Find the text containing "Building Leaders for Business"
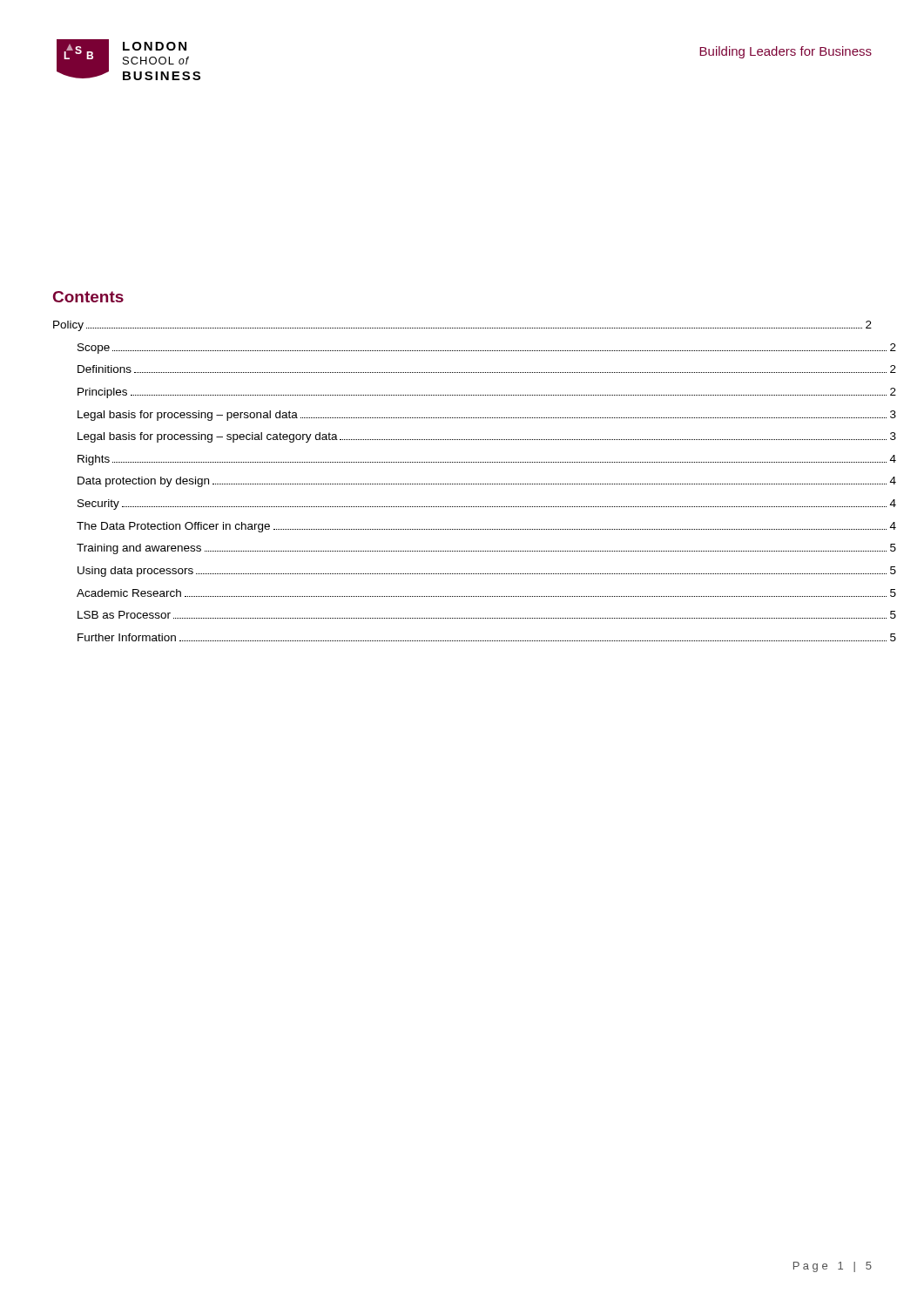This screenshot has height=1307, width=924. [x=785, y=51]
